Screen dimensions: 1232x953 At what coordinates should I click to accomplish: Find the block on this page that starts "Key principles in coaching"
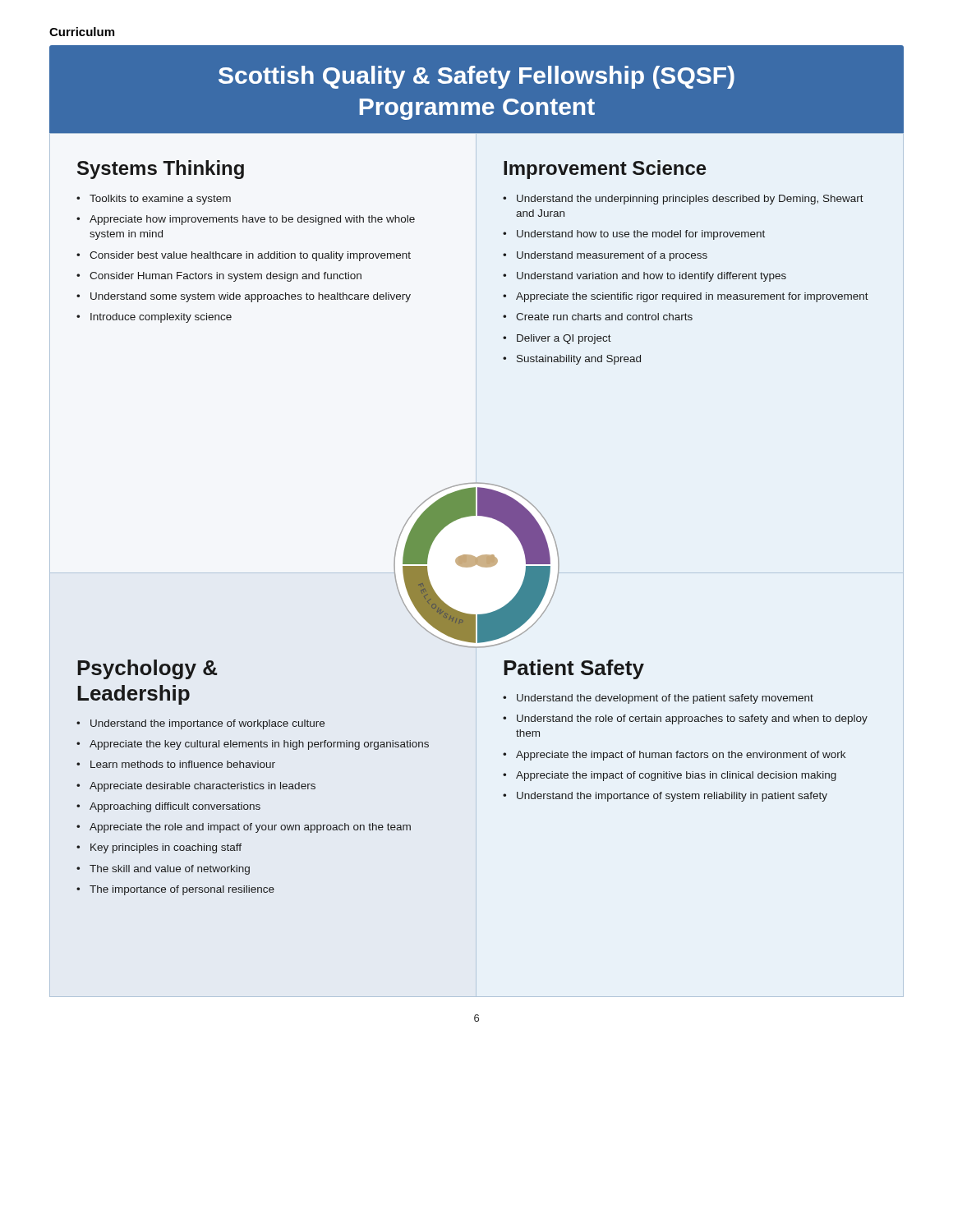click(166, 847)
